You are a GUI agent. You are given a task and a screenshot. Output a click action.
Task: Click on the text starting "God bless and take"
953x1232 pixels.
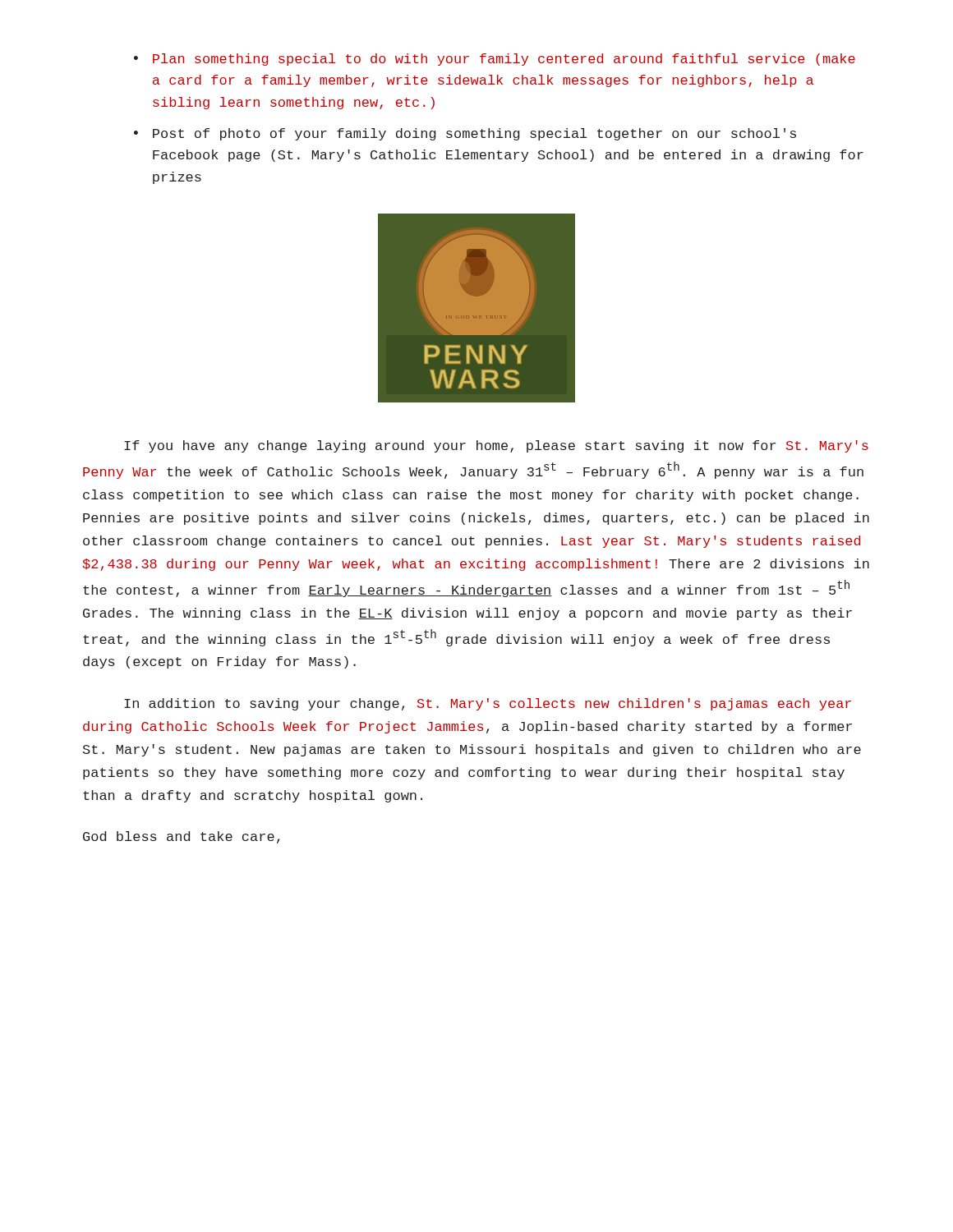[183, 837]
